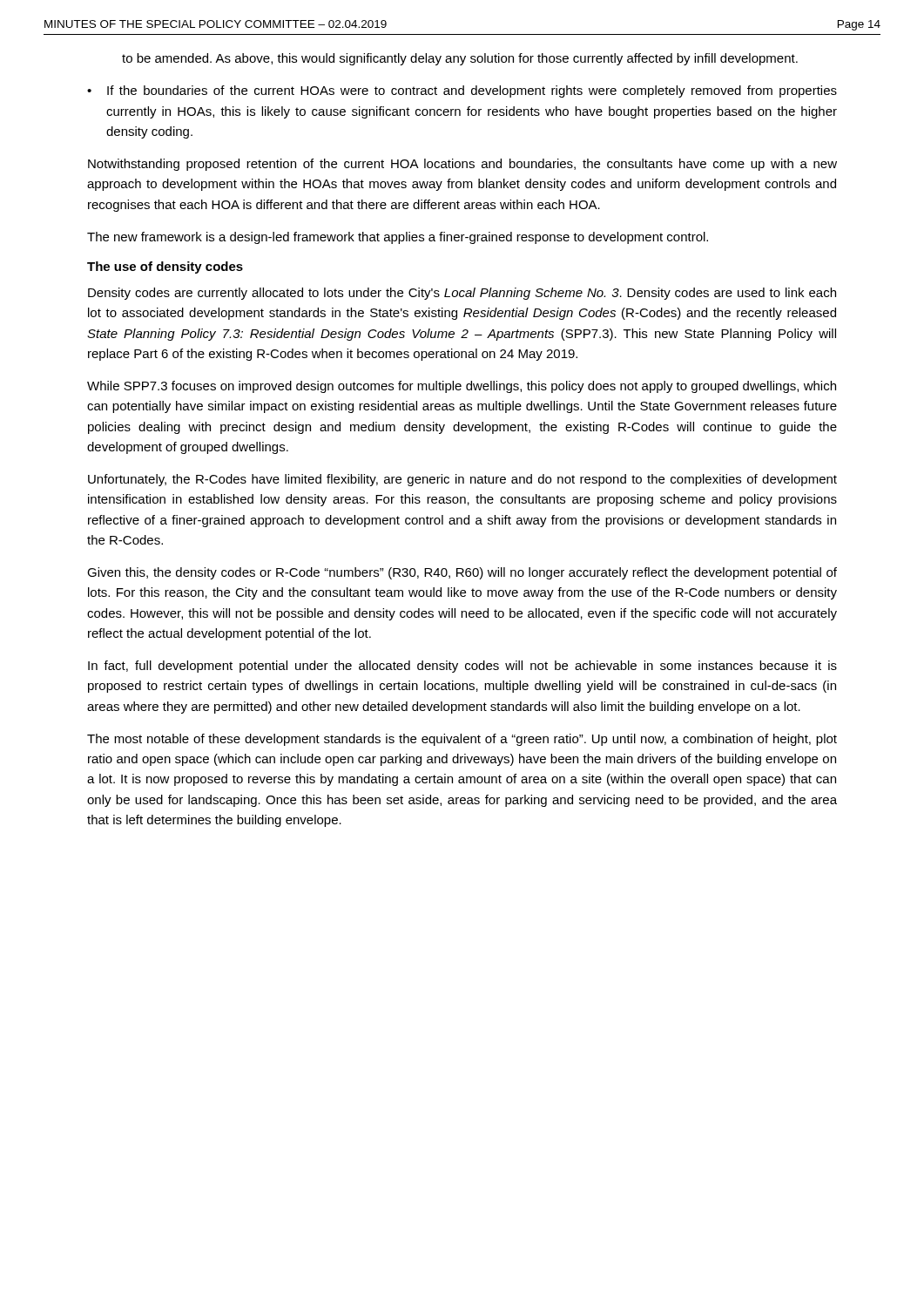Find the text block starting "• If the boundaries of"

(462, 111)
